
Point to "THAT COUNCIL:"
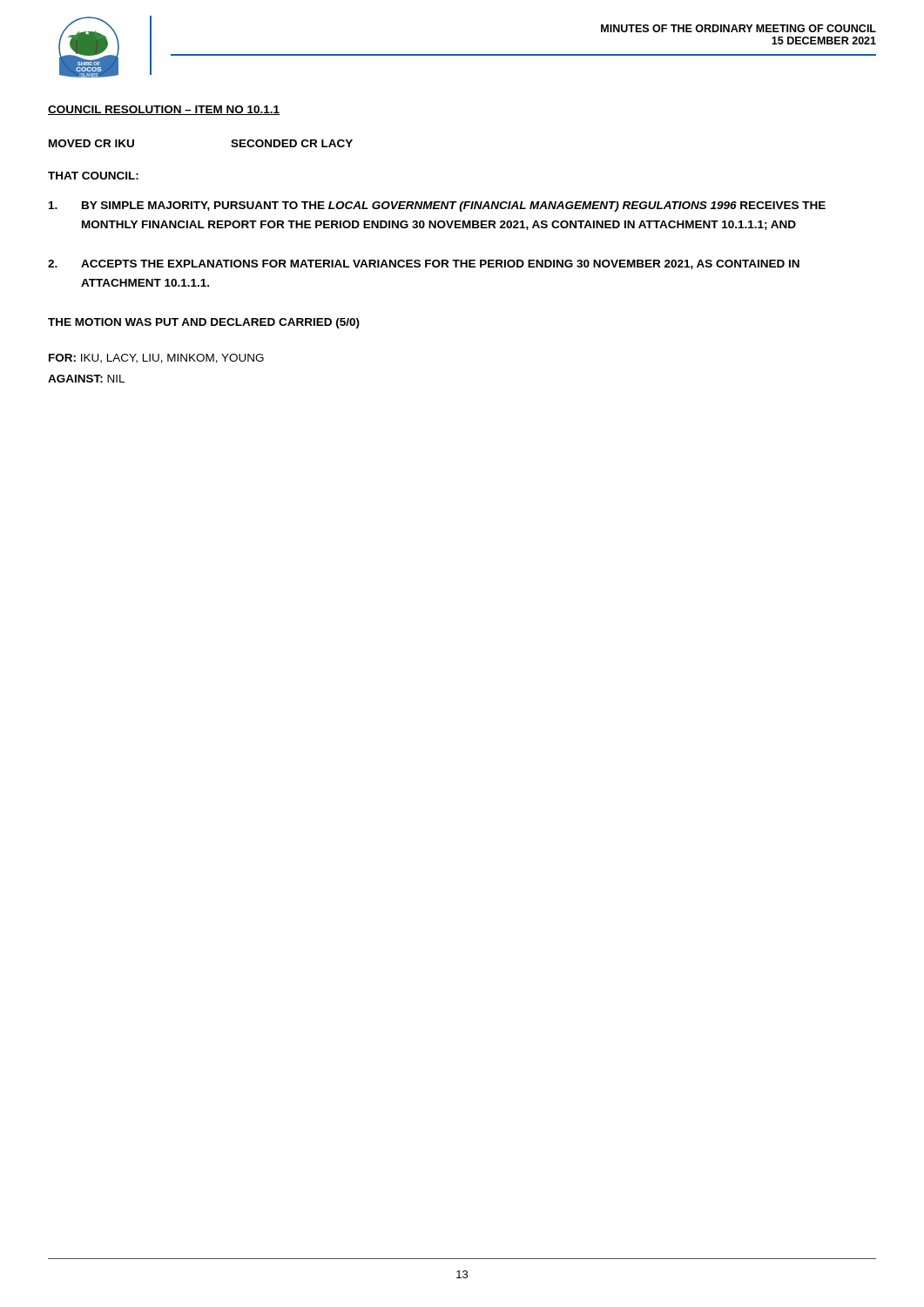94,176
